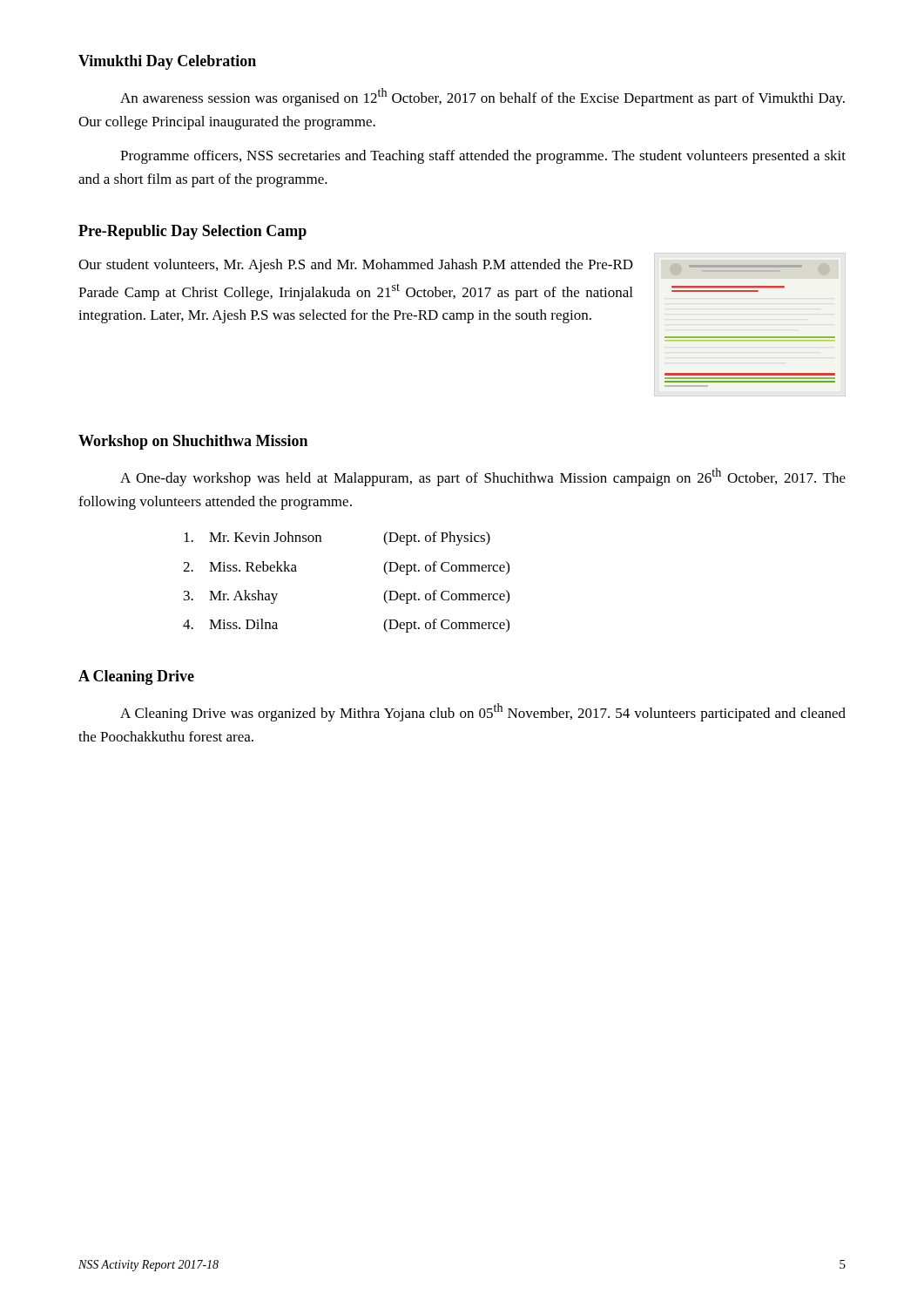Where is the passage that starts "Mr. Kevin Johnson (Dept."?
Image resolution: width=924 pixels, height=1307 pixels.
coord(265,538)
